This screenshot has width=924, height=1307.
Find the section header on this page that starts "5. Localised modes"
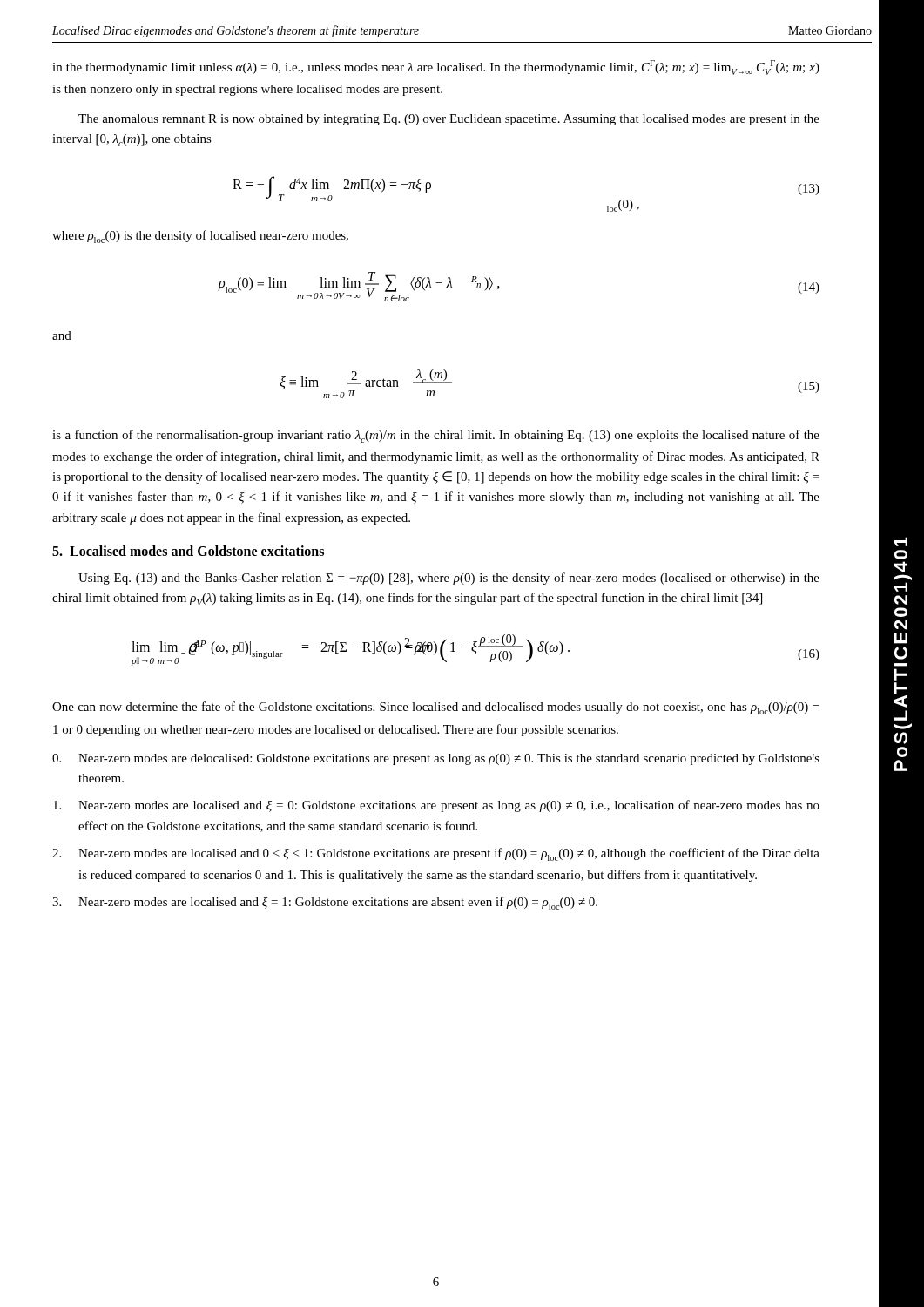pyautogui.click(x=188, y=551)
